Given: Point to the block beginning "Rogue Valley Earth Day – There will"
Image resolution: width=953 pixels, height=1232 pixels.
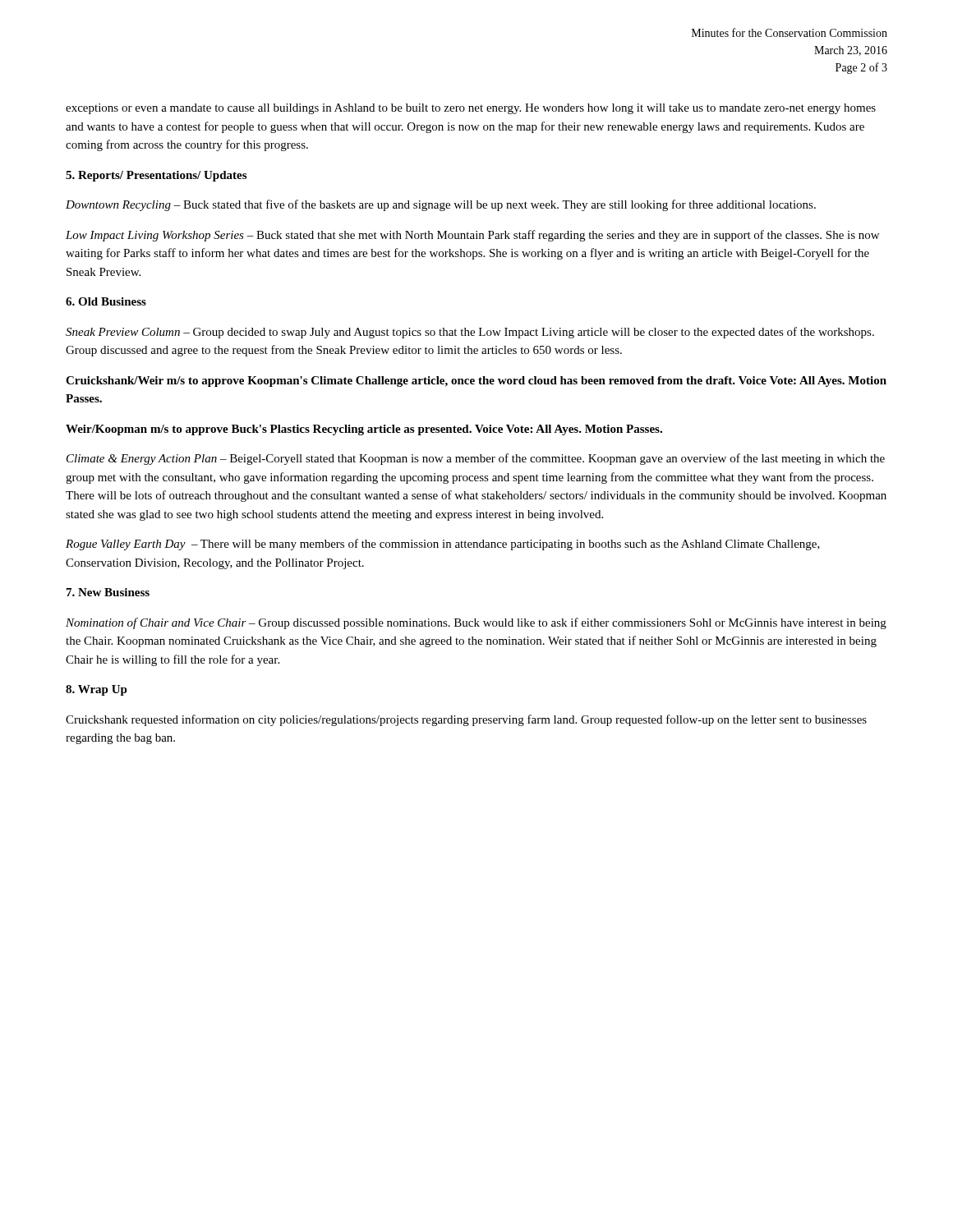Looking at the screenshot, I should pyautogui.click(x=476, y=553).
